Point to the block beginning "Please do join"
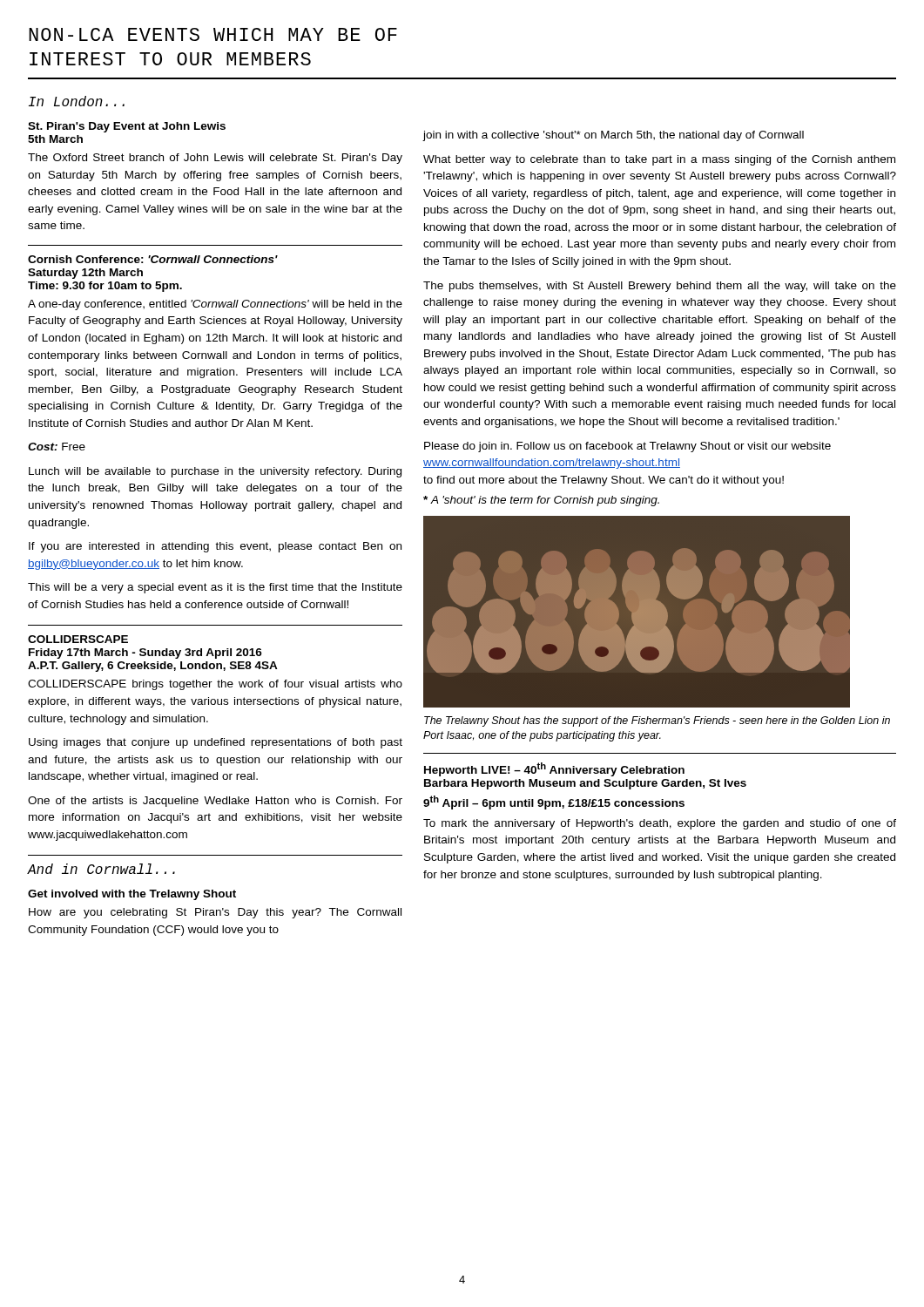This screenshot has width=924, height=1307. tap(627, 462)
